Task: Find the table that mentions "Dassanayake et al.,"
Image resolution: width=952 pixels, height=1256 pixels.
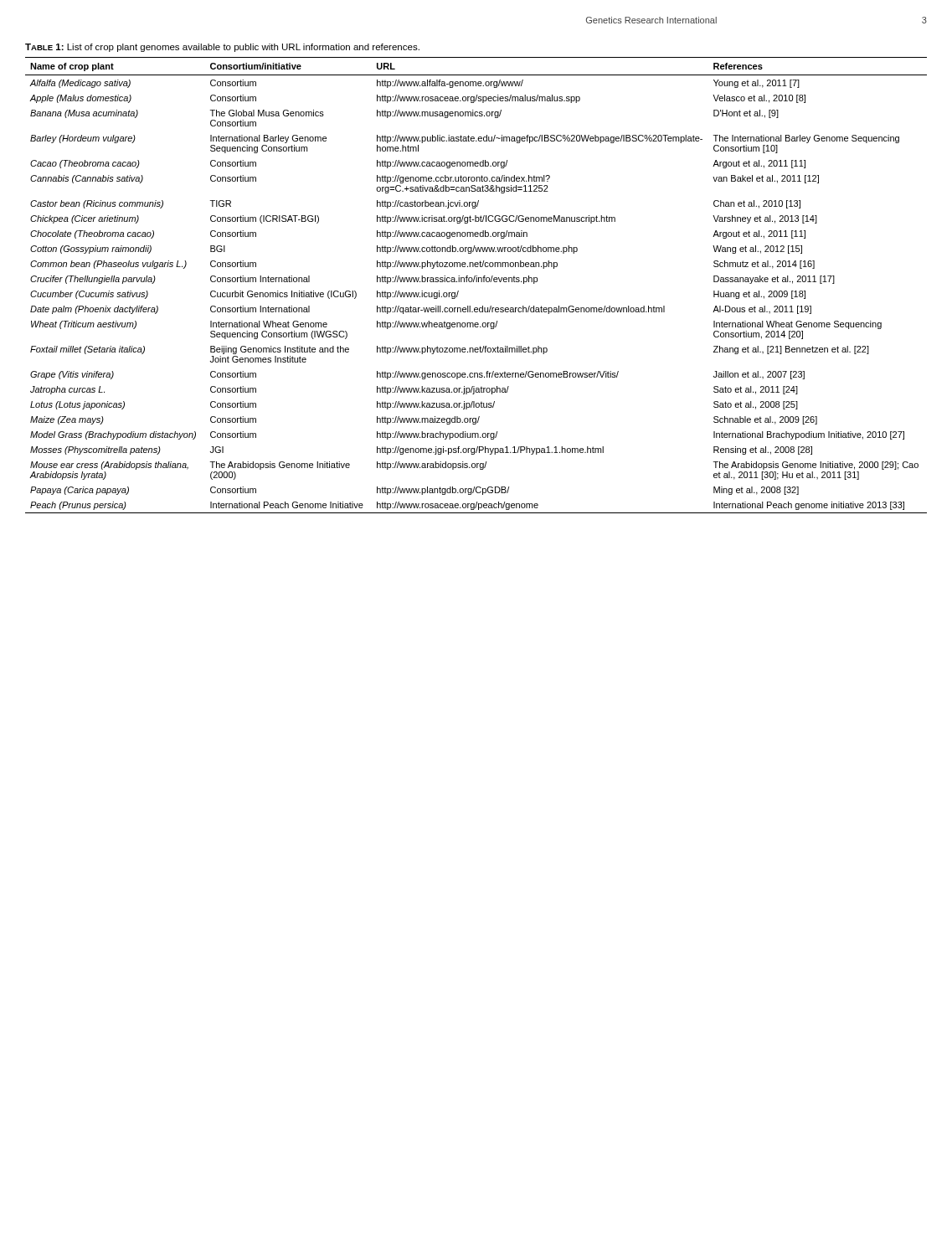Action: click(x=476, y=285)
